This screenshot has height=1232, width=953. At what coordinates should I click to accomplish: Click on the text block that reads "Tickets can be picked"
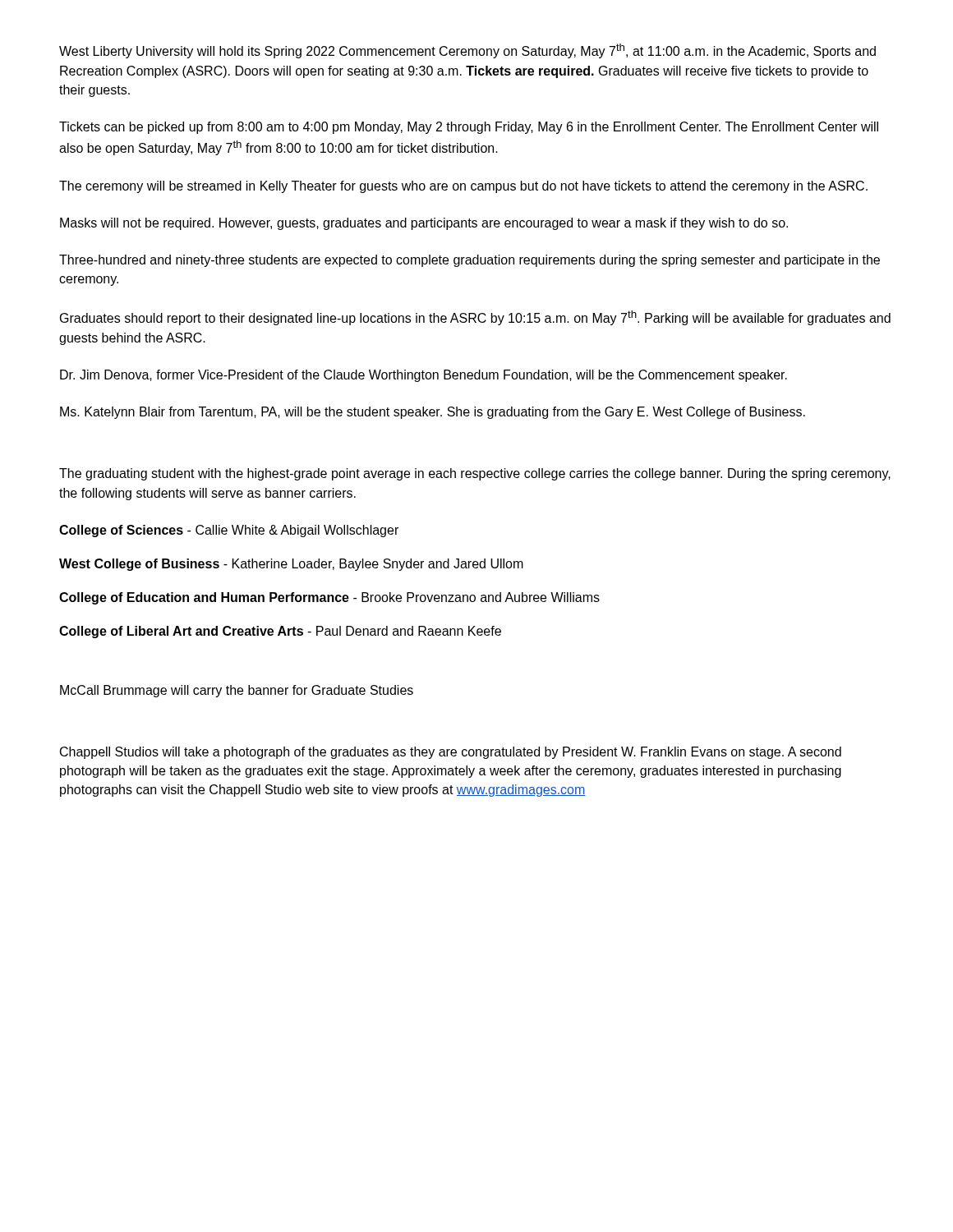[x=469, y=138]
